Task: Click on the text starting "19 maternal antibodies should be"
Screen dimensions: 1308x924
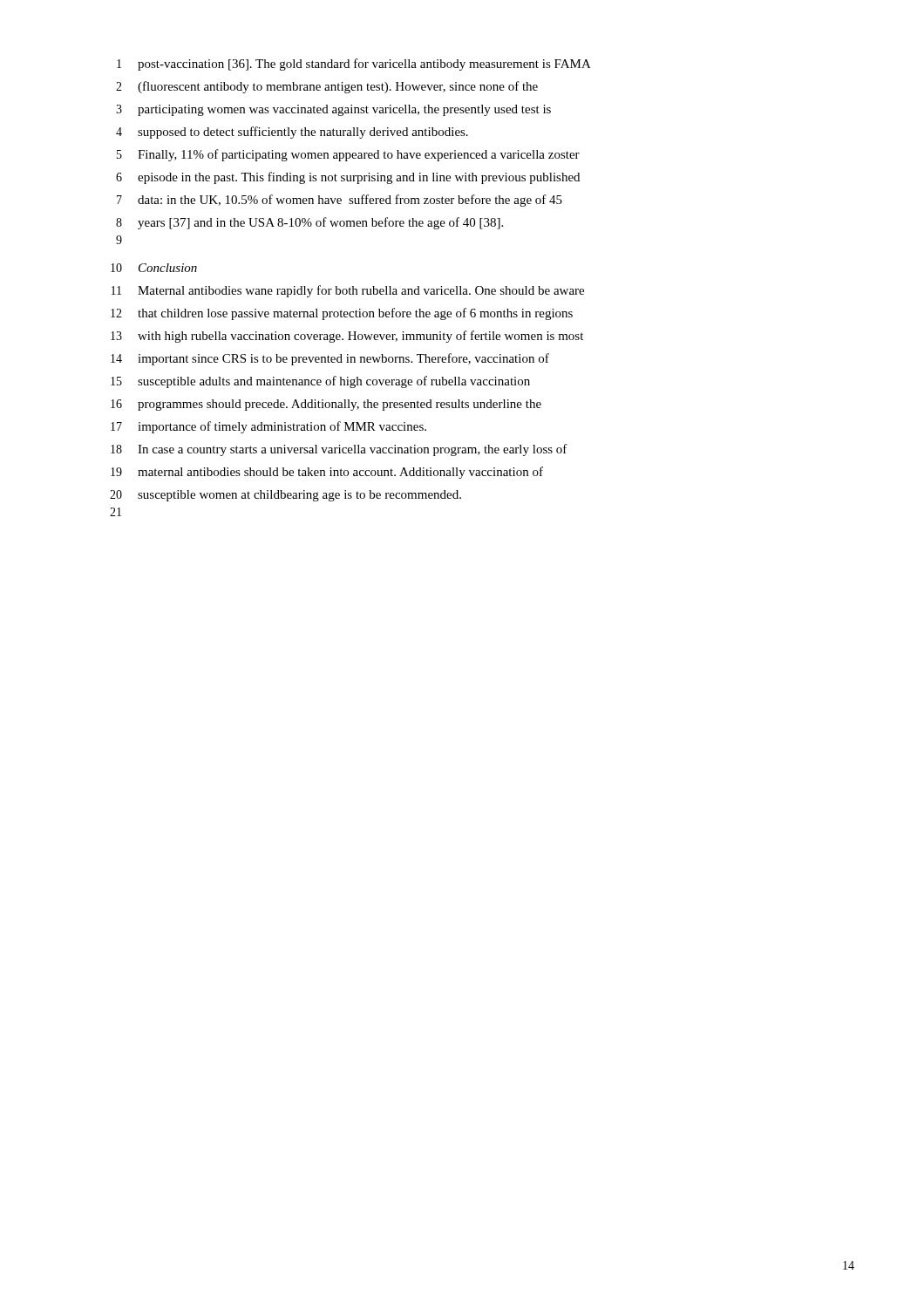Action: (x=475, y=472)
